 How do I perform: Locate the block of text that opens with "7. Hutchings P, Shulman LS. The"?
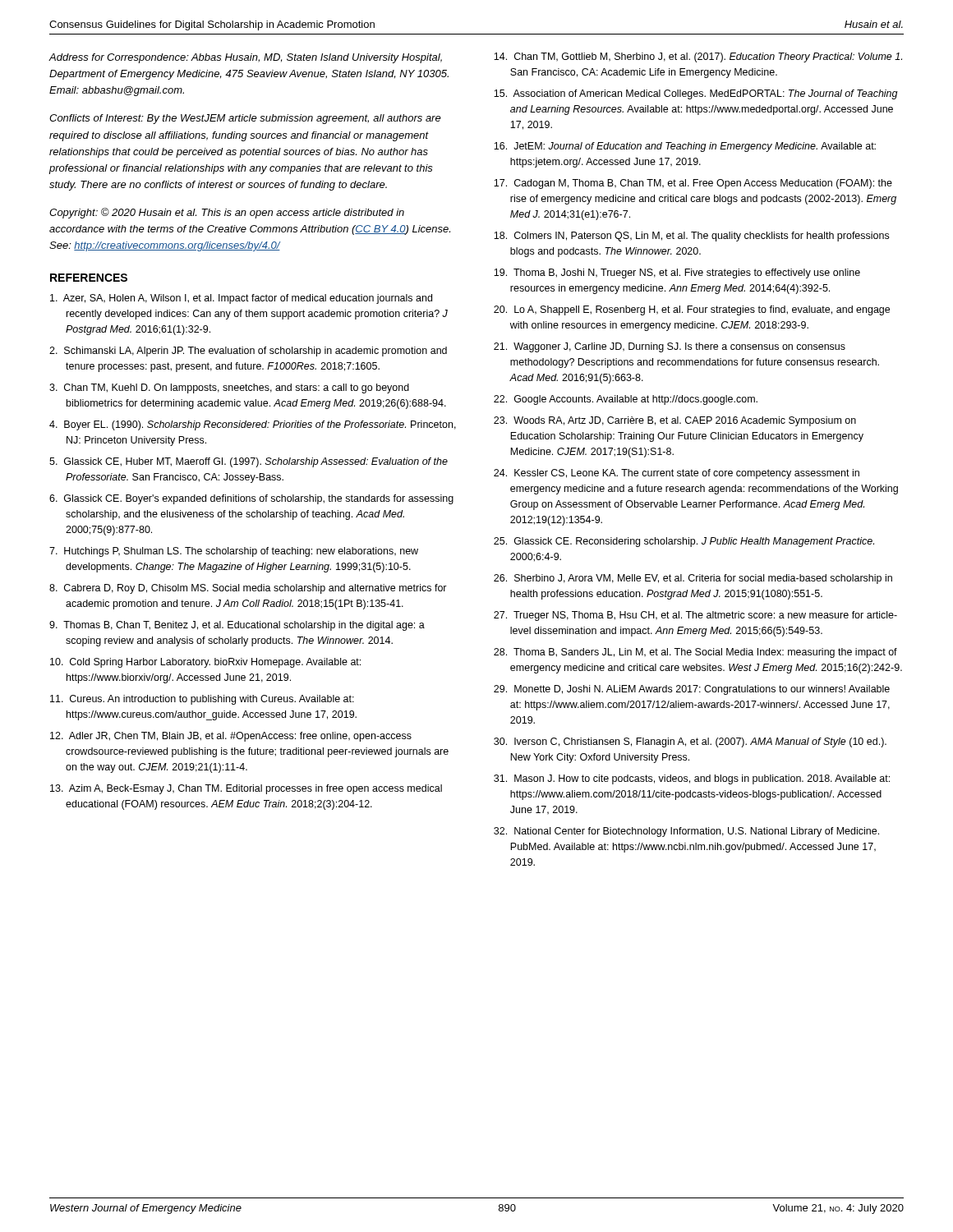tap(234, 559)
